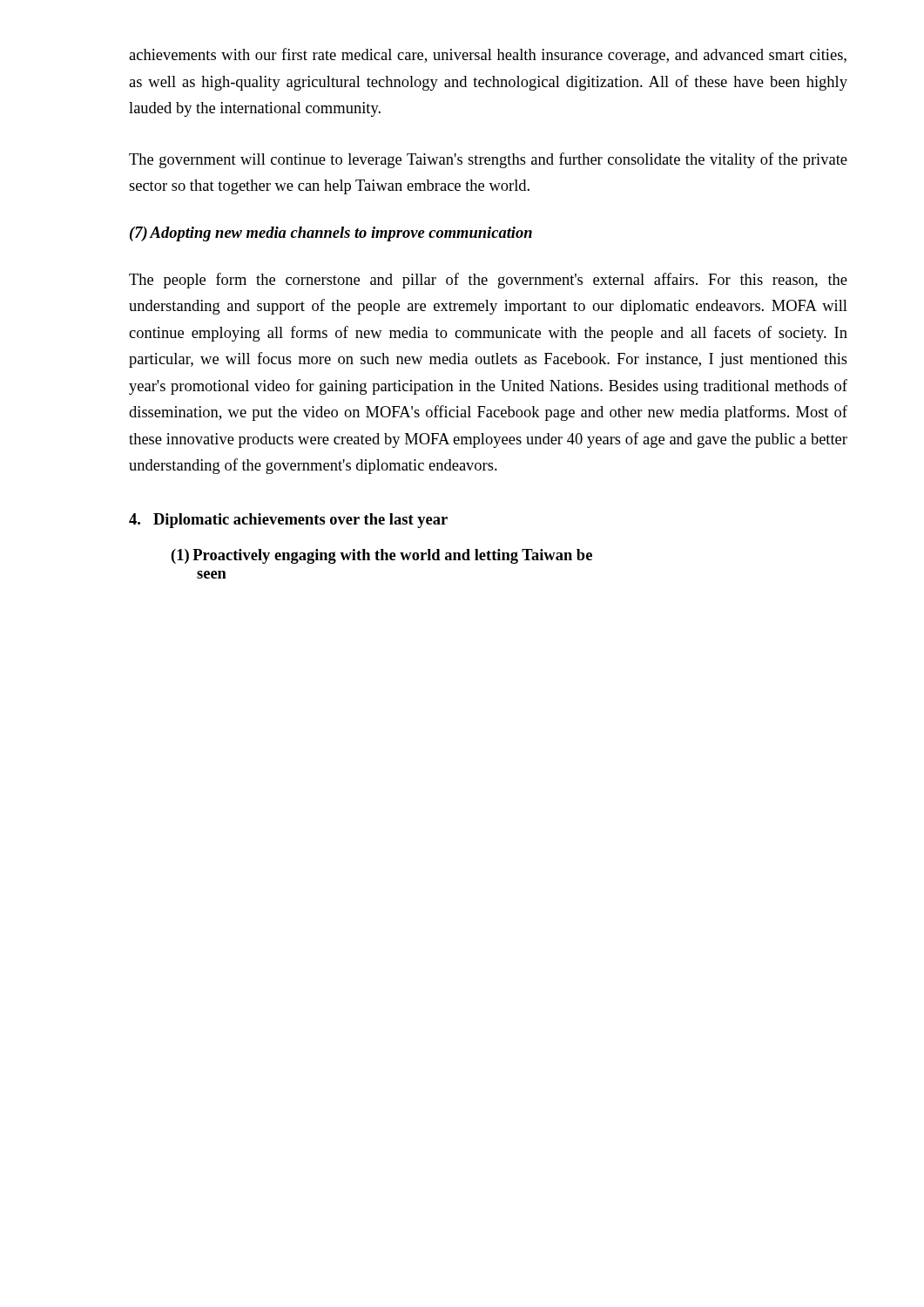The width and height of the screenshot is (924, 1307).
Task: Locate the text block that says "achievements with our first rate"
Action: click(x=488, y=81)
